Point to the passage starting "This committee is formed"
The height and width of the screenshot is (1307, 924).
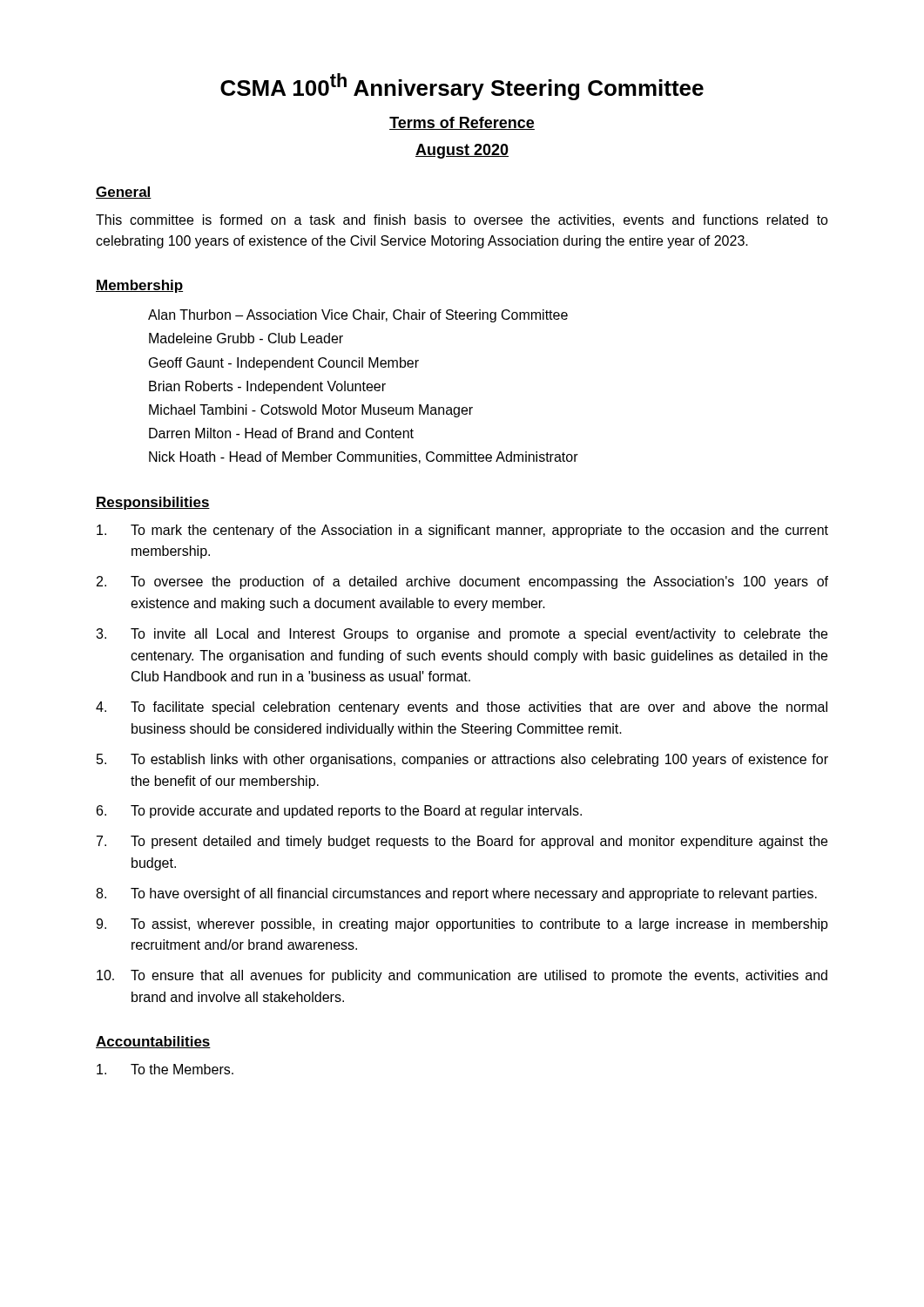pos(462,230)
